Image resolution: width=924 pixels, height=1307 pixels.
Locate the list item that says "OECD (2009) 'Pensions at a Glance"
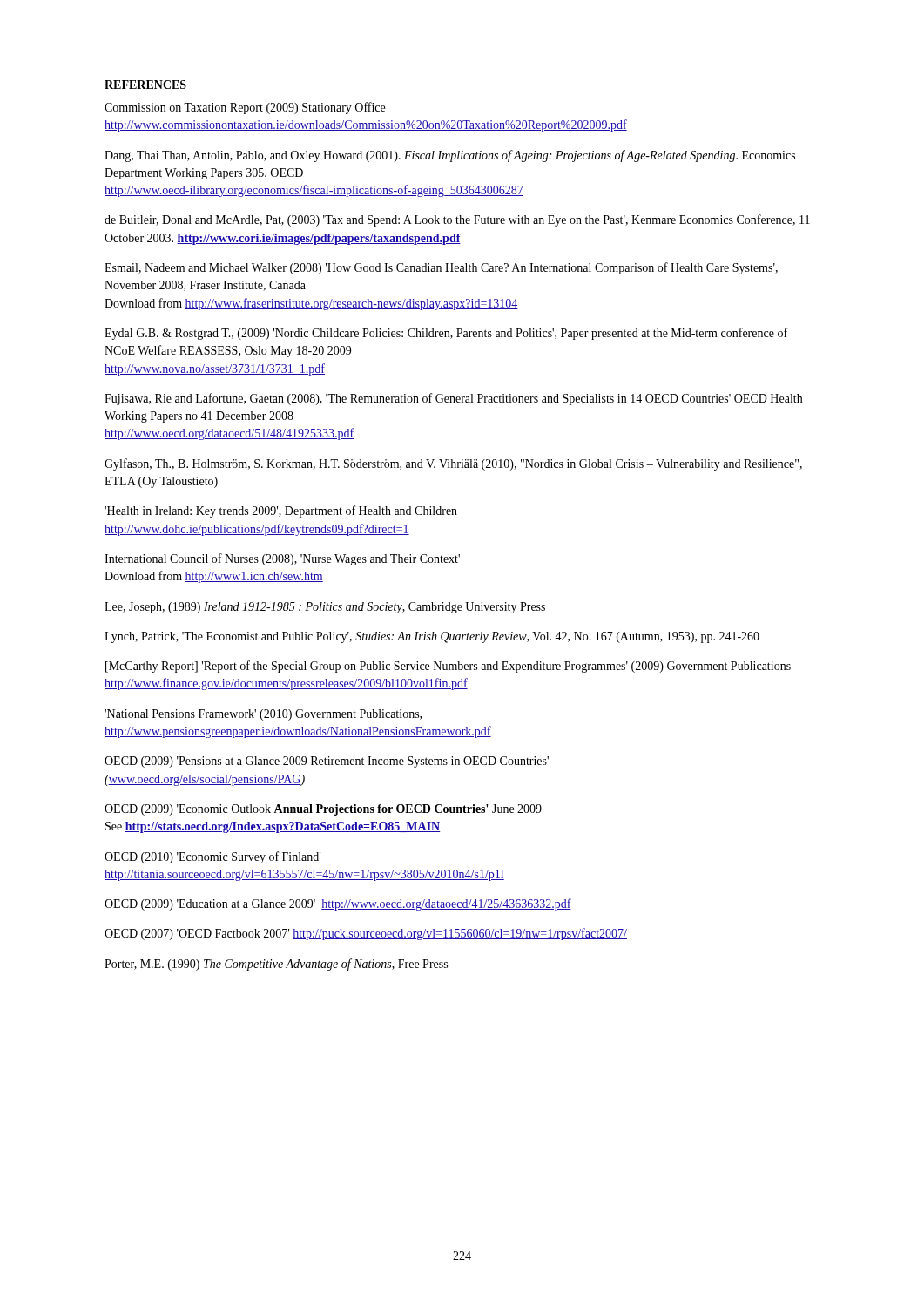click(x=327, y=770)
